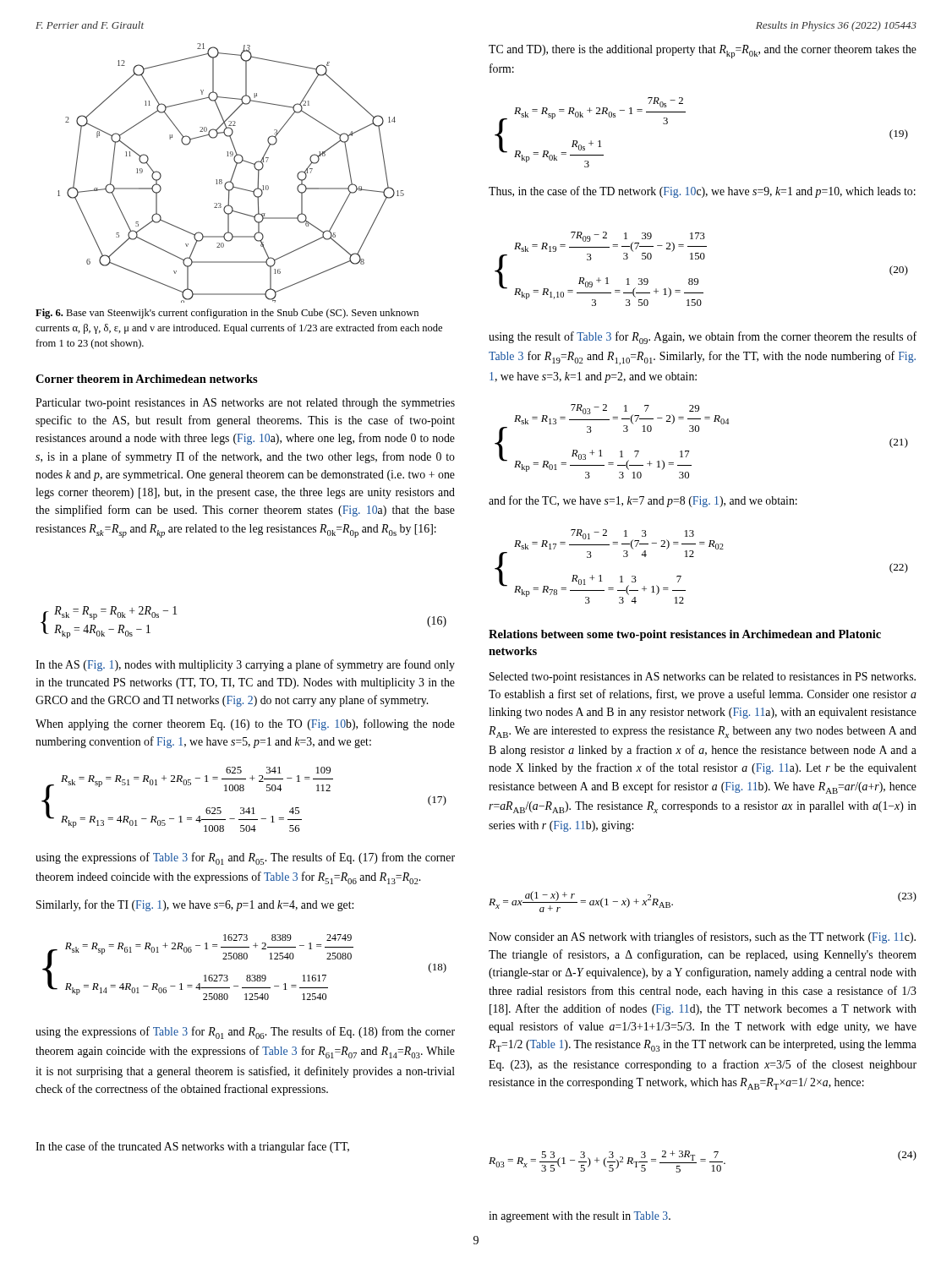Screen dimensions: 1268x952
Task: Locate the section header that reads "Relations between some two-point resistances in Archimedean"
Action: (x=685, y=643)
